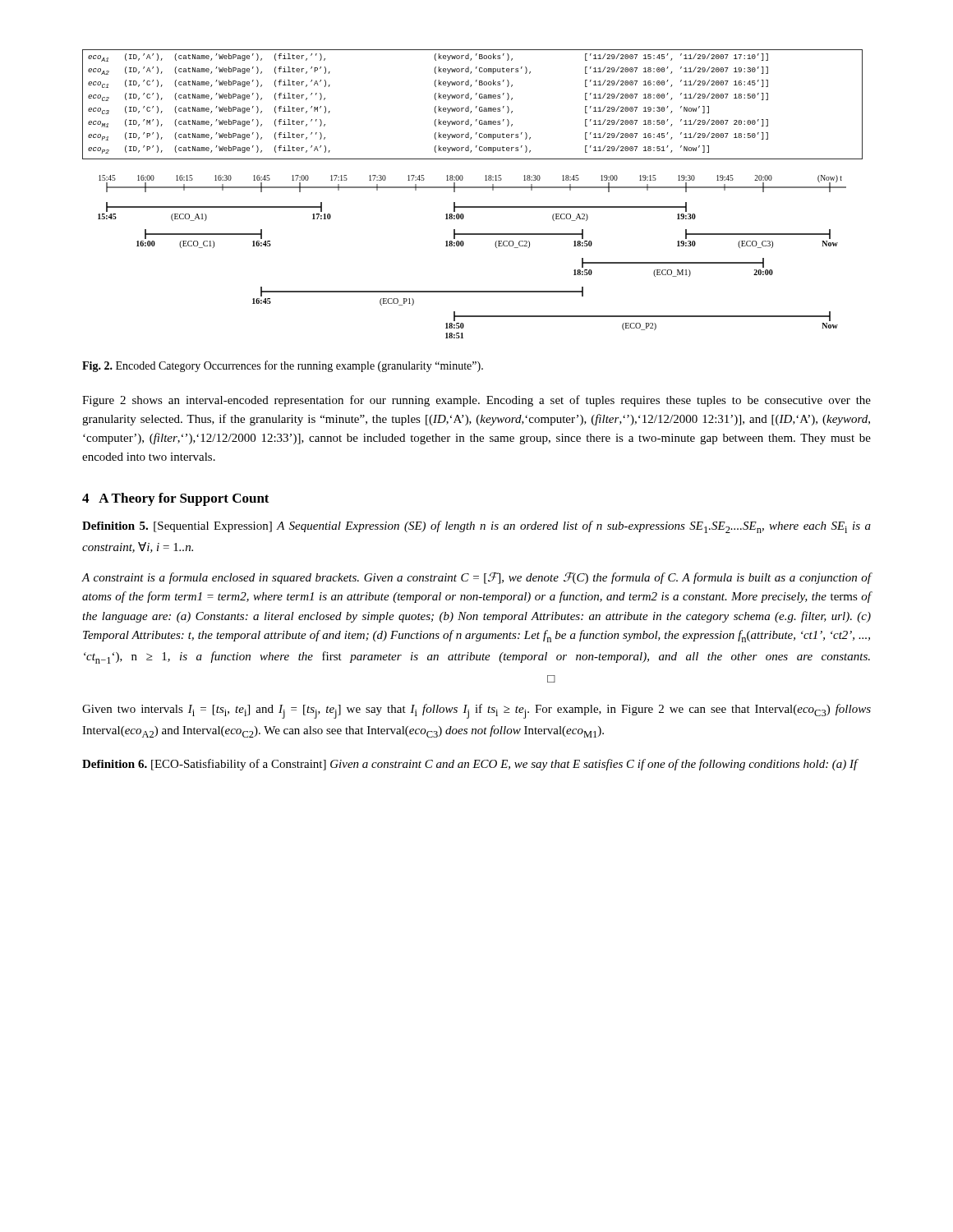Find the block on this page that starts "Definition 5. [Sequential"
953x1232 pixels.
click(476, 536)
